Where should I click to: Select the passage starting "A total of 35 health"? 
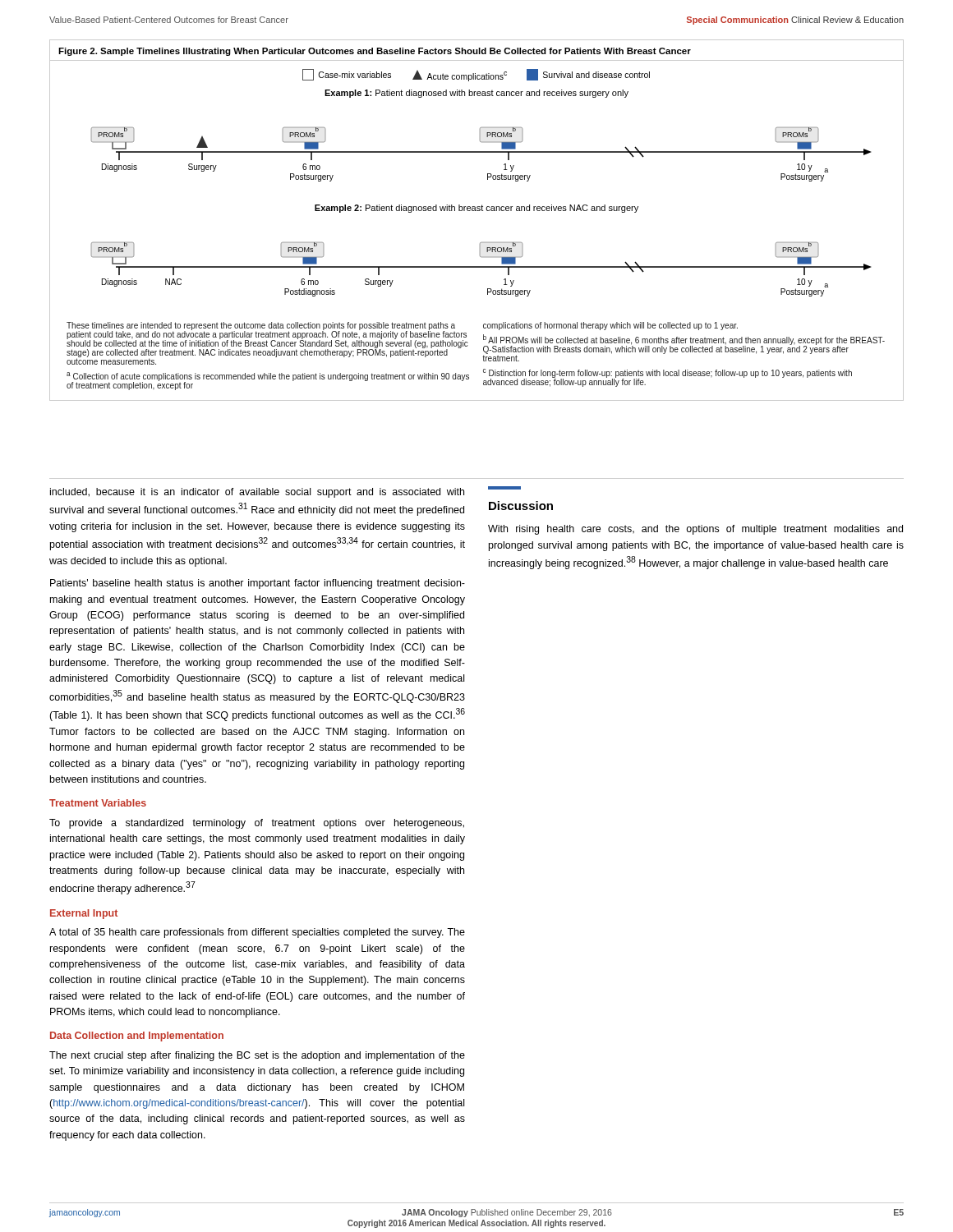pos(257,973)
